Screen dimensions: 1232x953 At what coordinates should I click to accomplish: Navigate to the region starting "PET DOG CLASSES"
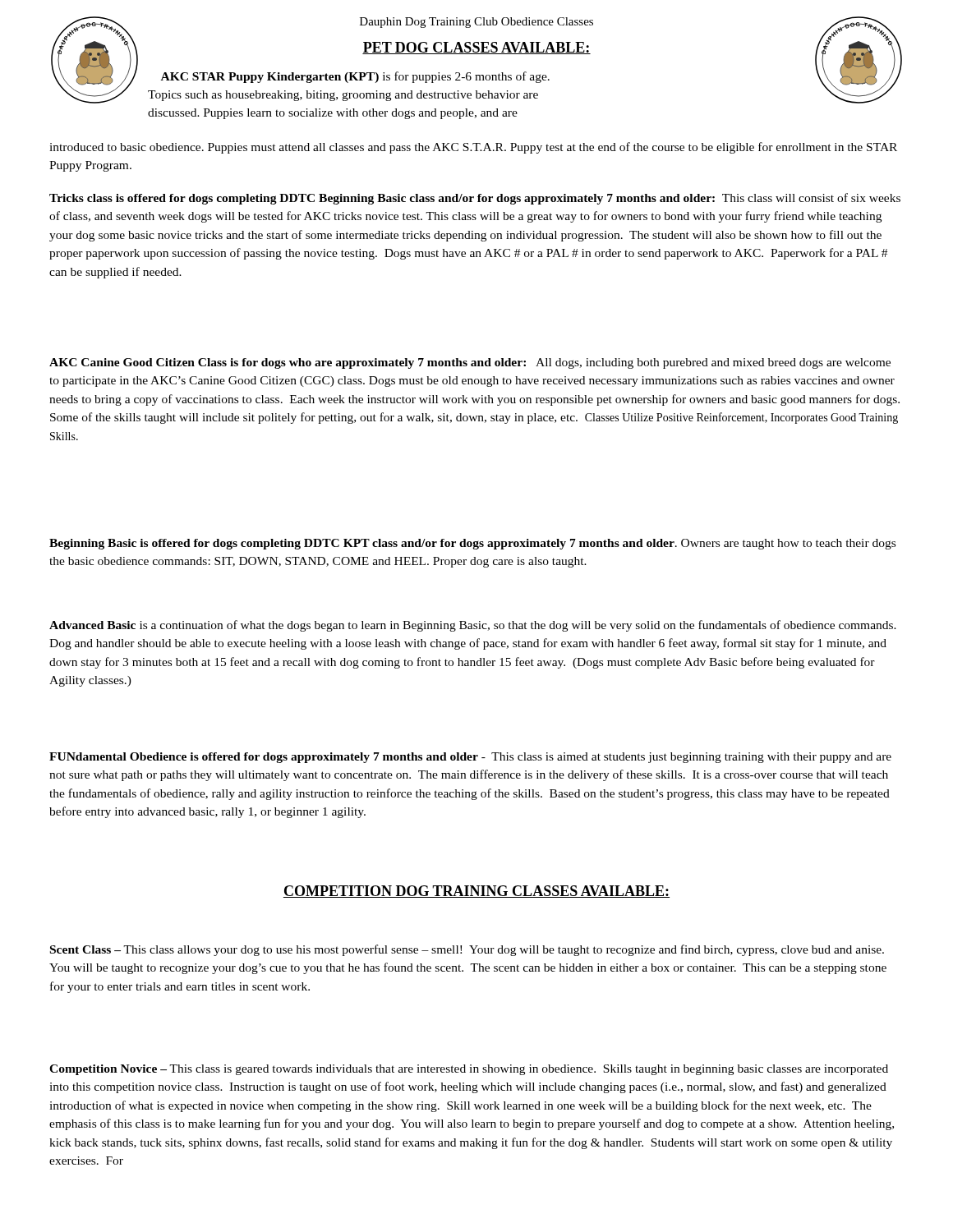click(476, 48)
